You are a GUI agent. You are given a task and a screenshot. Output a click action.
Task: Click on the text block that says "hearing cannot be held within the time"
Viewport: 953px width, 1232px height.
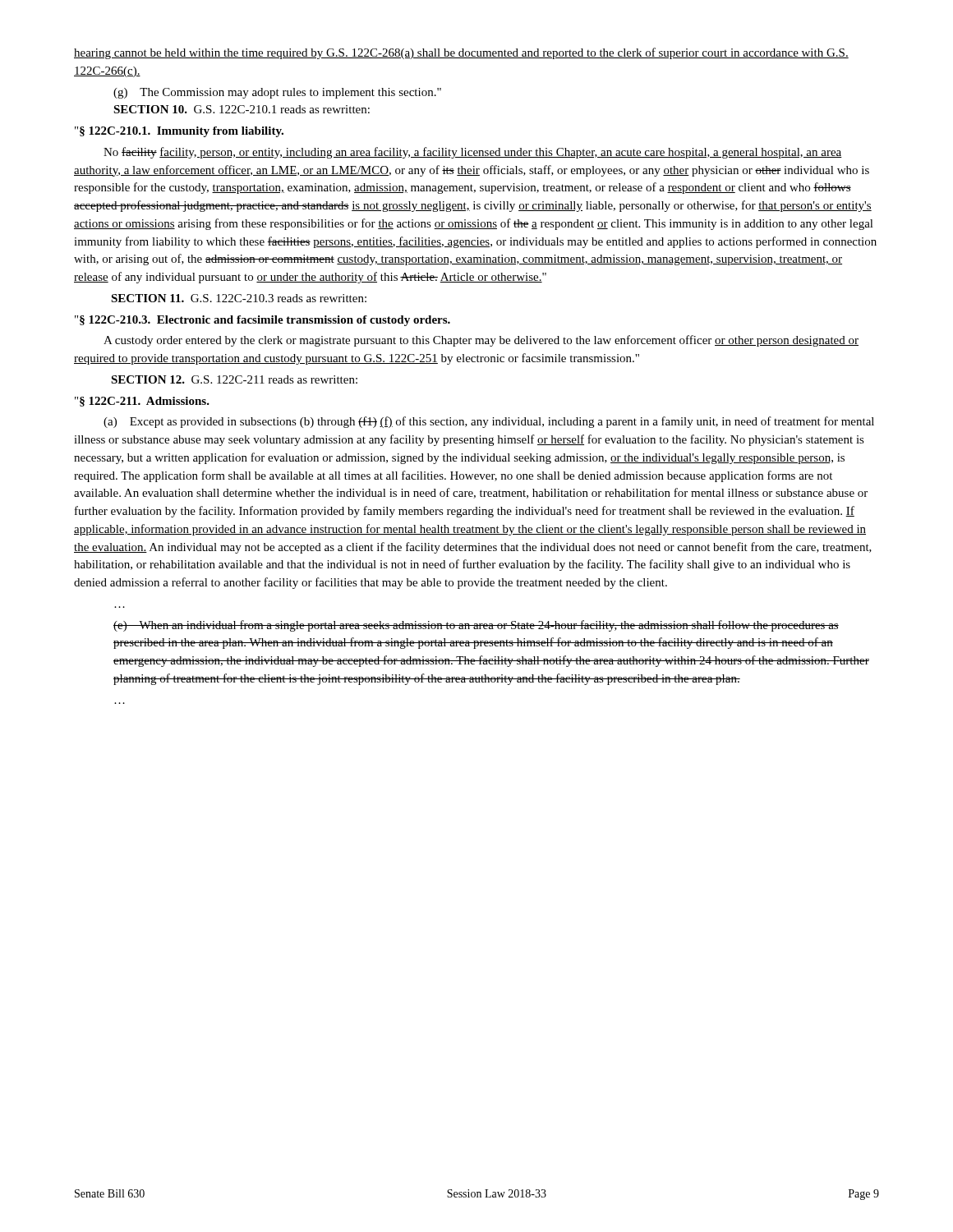click(476, 62)
